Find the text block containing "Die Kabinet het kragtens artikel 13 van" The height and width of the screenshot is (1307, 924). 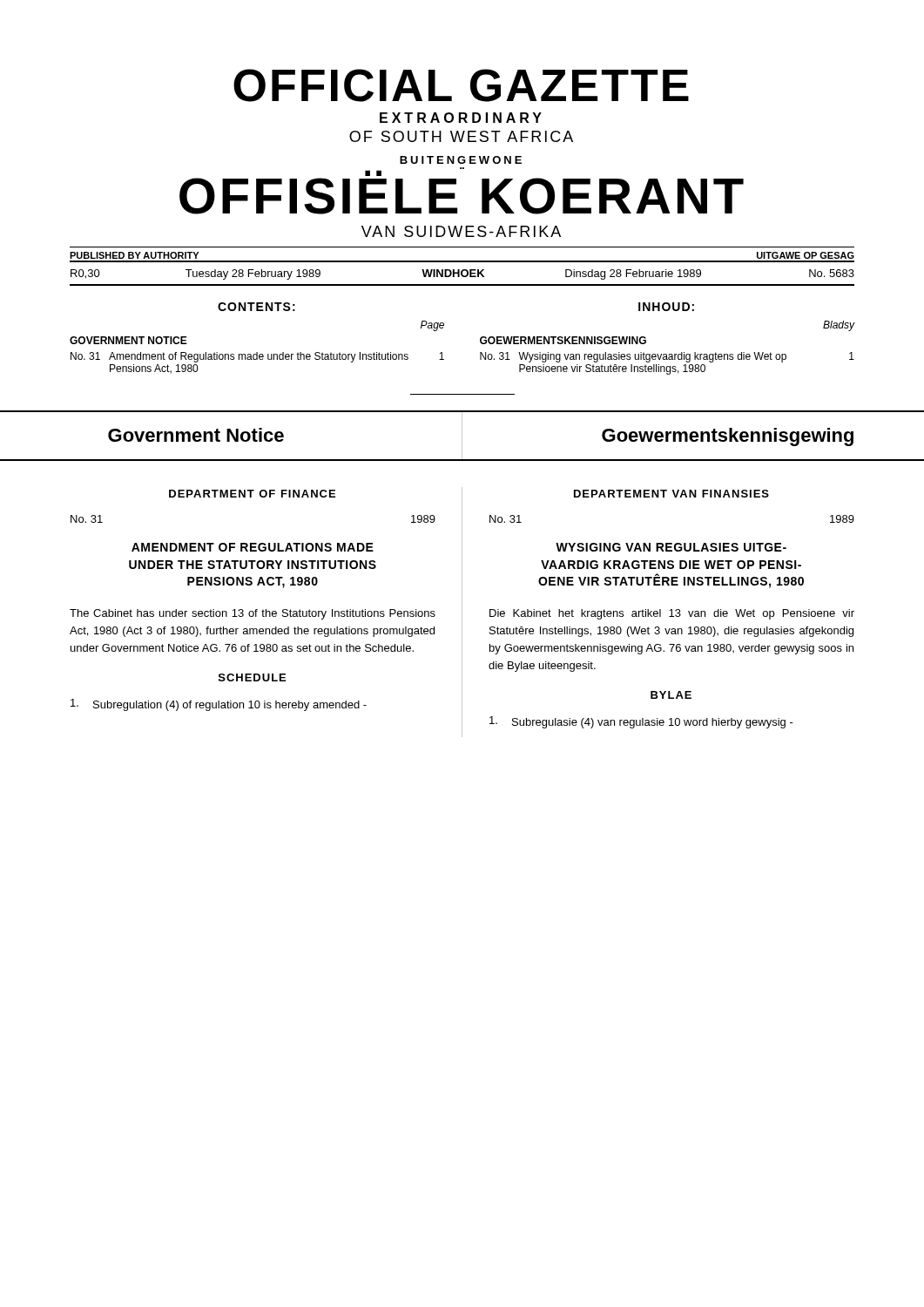[x=671, y=639]
